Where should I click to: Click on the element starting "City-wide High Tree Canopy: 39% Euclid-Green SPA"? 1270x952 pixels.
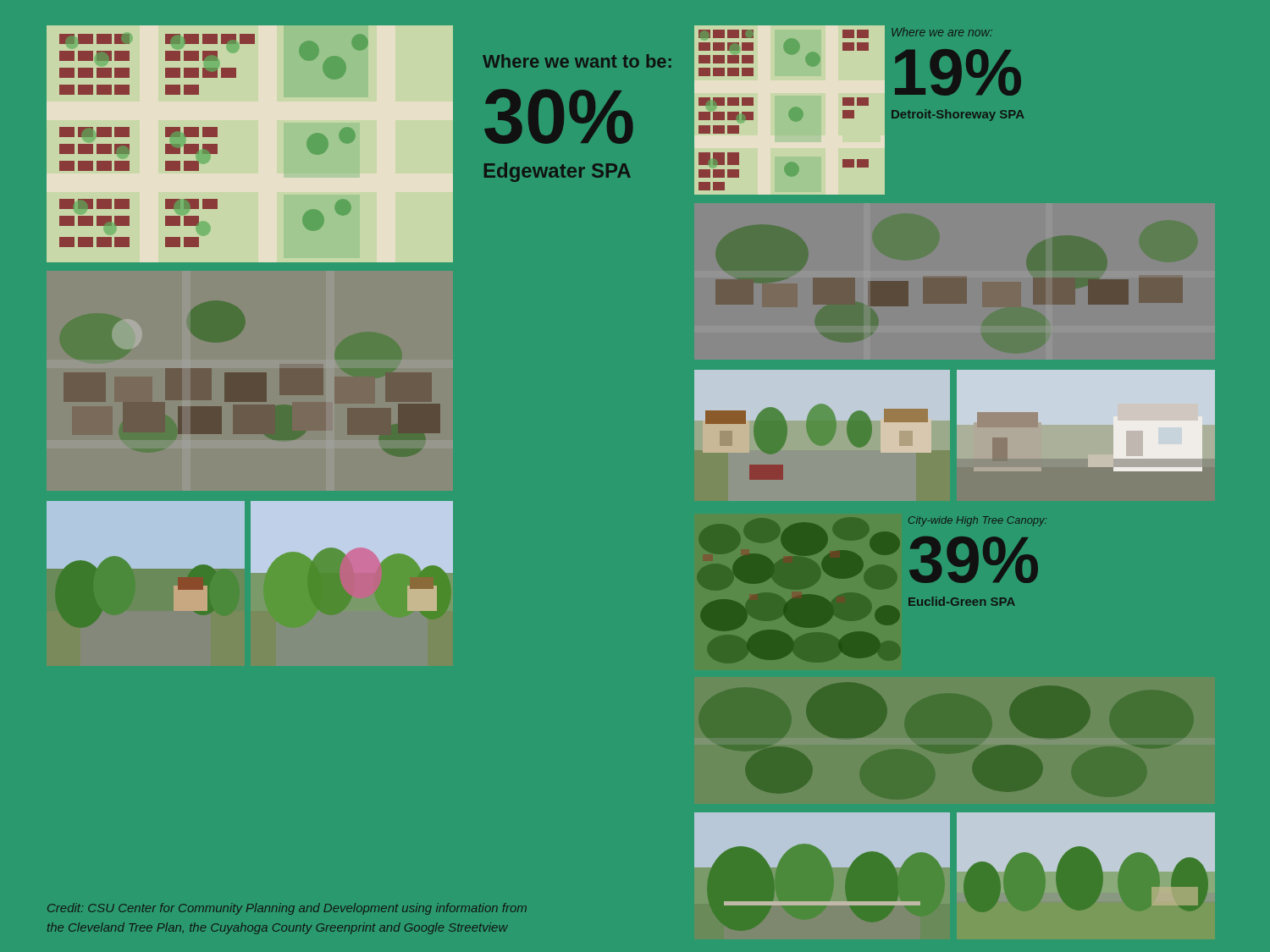click(x=977, y=521)
